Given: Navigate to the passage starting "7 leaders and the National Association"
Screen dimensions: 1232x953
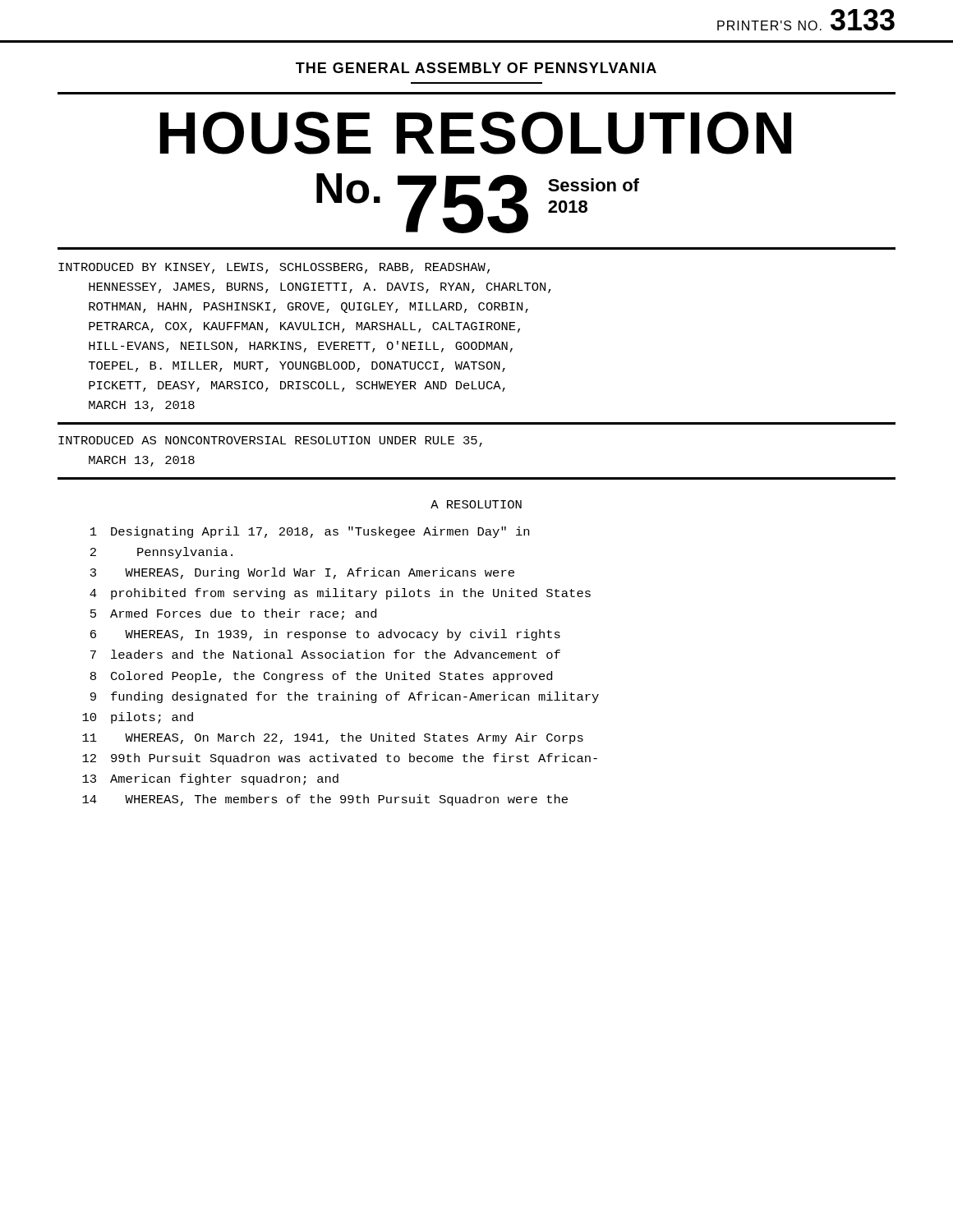Looking at the screenshot, I should pyautogui.click(x=476, y=656).
